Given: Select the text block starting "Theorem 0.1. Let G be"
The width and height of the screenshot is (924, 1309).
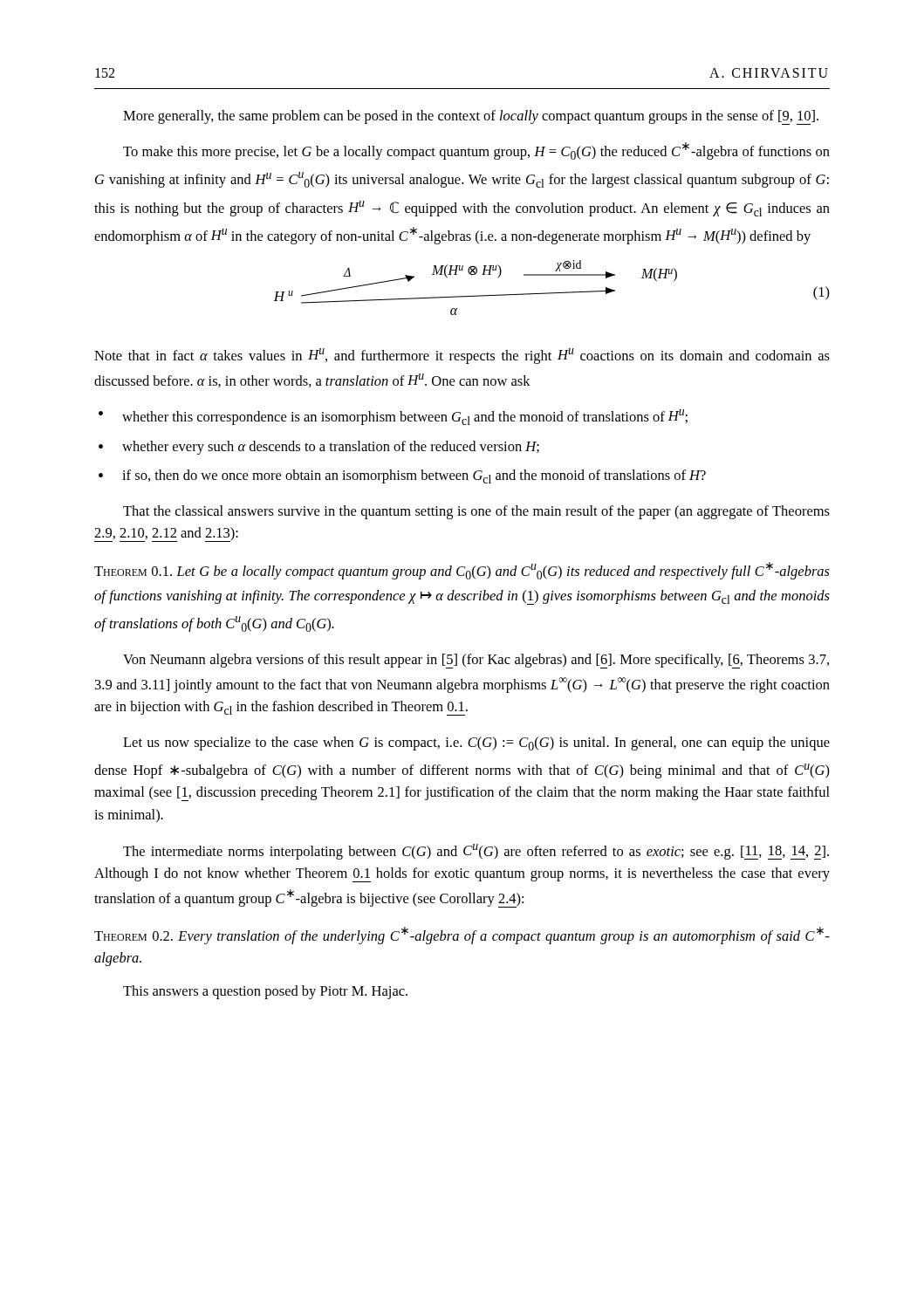Looking at the screenshot, I should [x=462, y=597].
